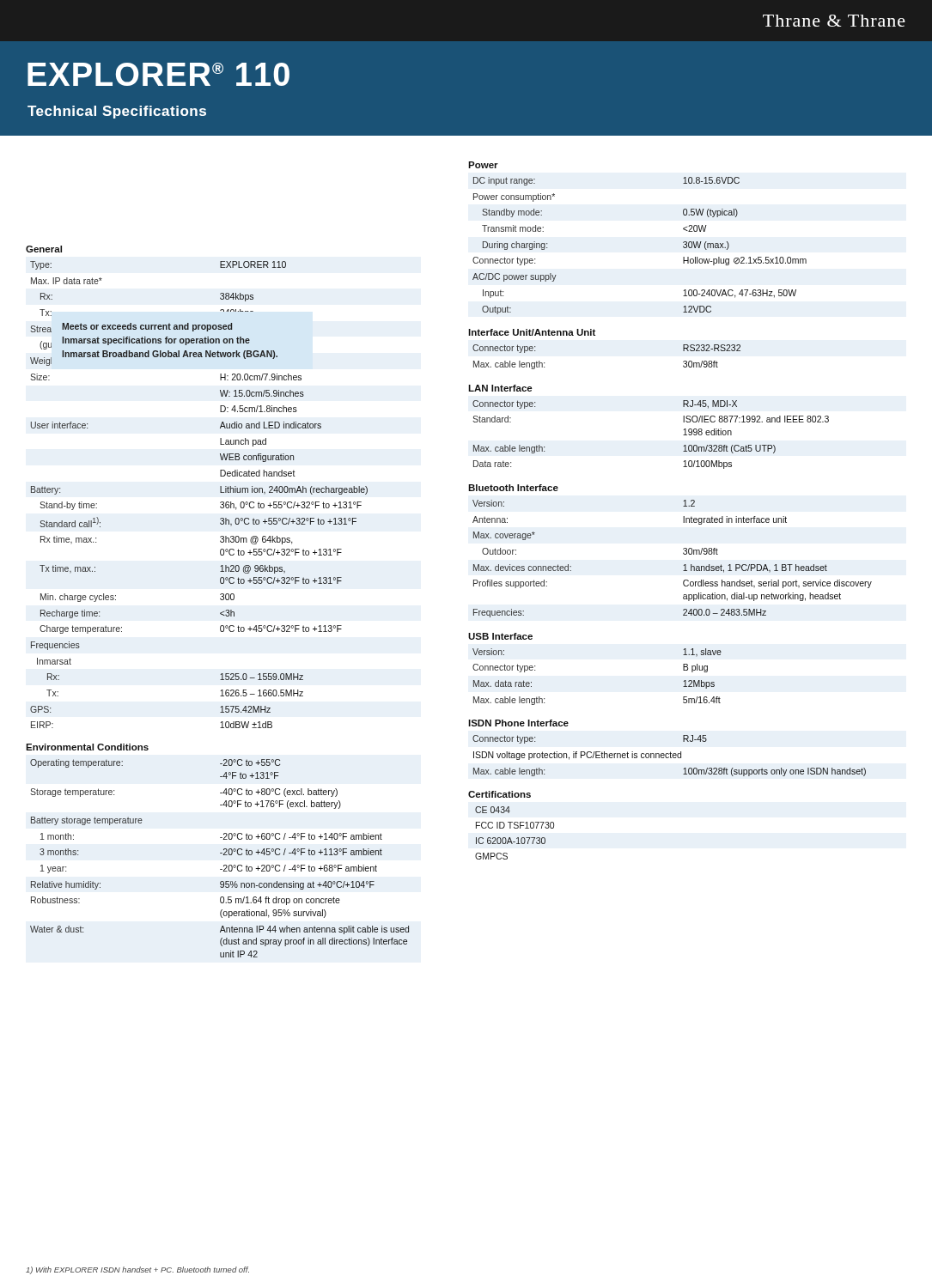This screenshot has width=932, height=1288.
Task: Select the table that reads "FCC ID TSF107730"
Action: coord(687,833)
